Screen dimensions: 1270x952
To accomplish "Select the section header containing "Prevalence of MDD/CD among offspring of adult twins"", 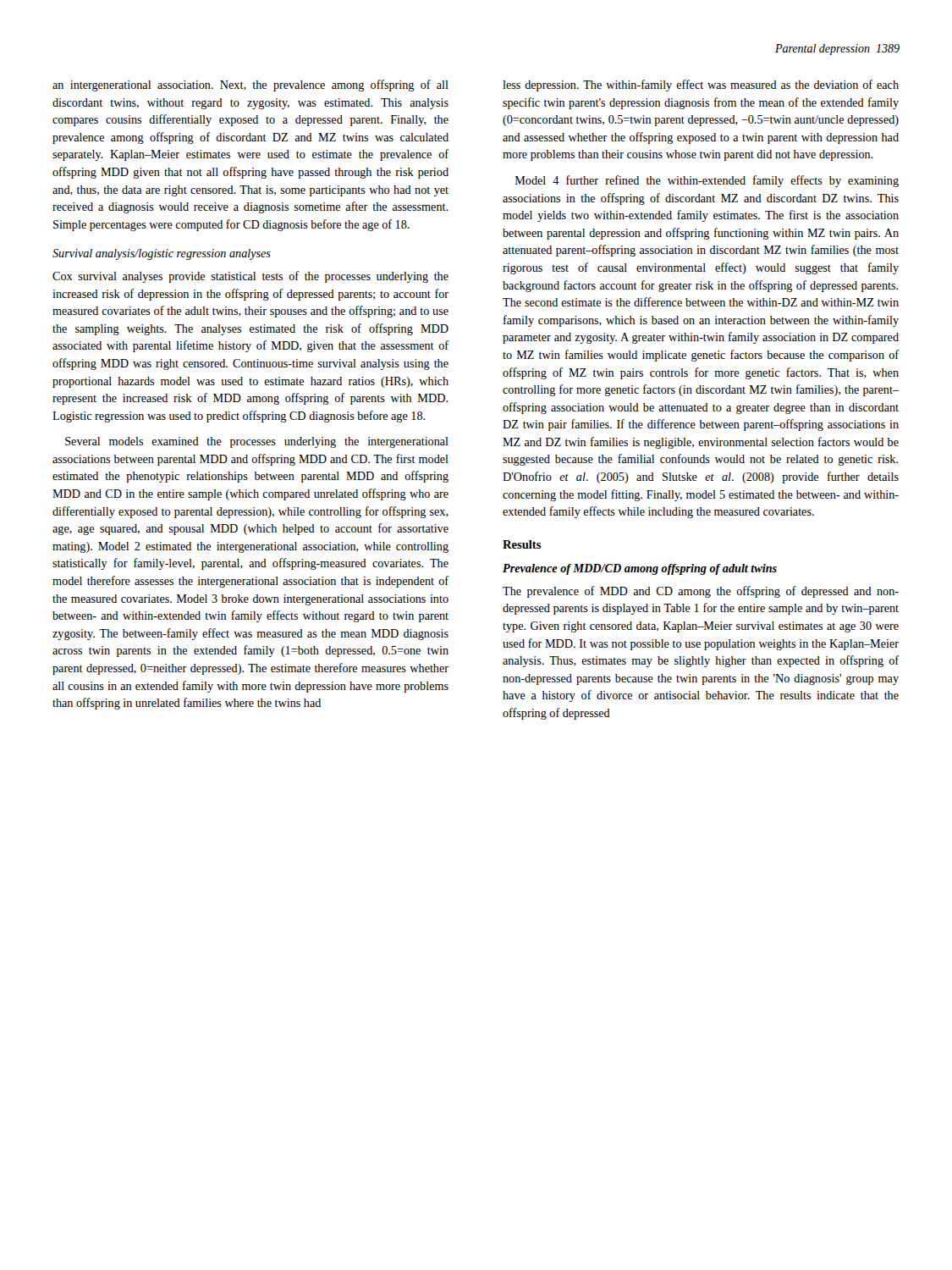I will click(x=701, y=569).
